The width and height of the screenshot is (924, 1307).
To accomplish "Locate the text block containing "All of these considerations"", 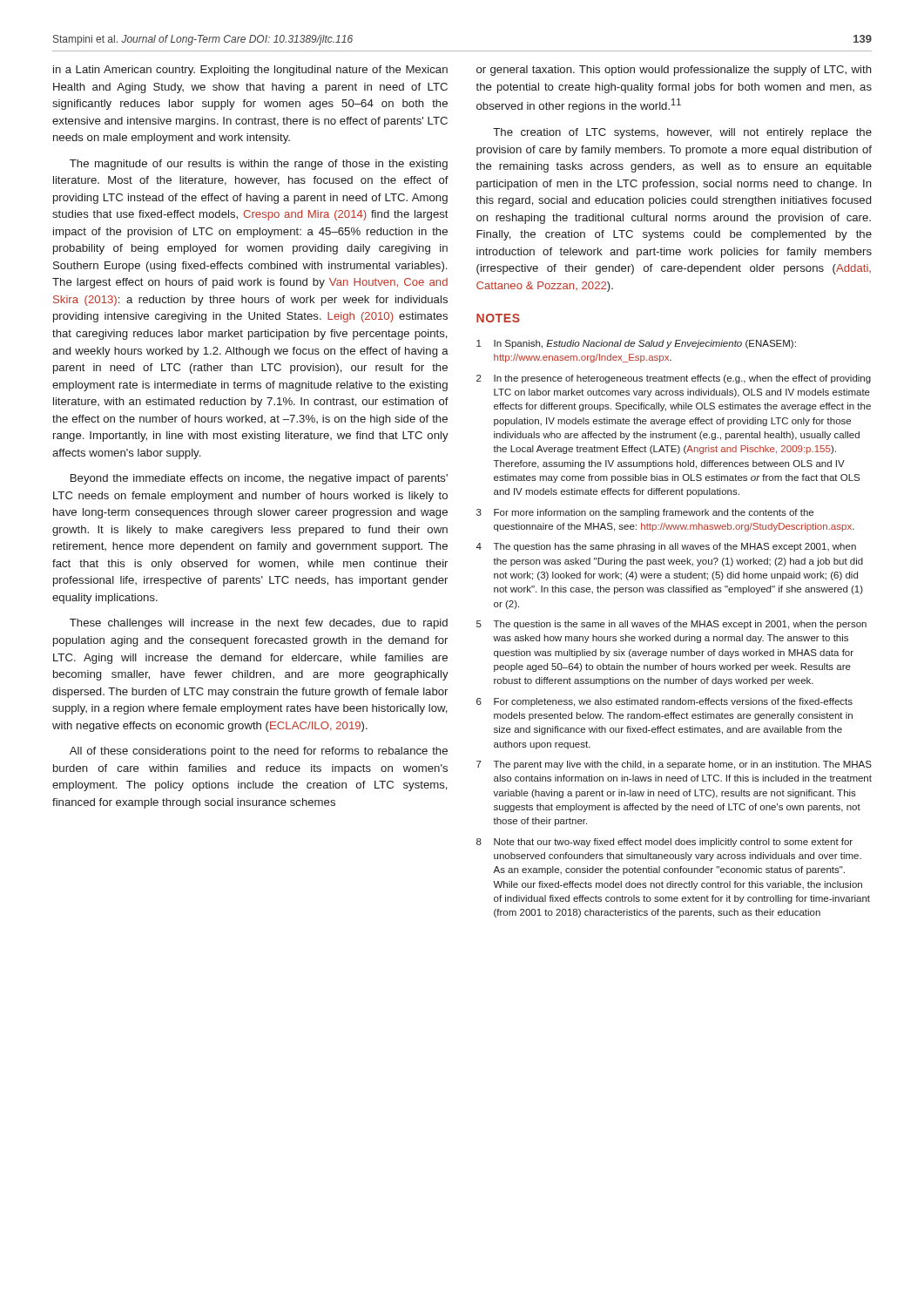I will 250,777.
